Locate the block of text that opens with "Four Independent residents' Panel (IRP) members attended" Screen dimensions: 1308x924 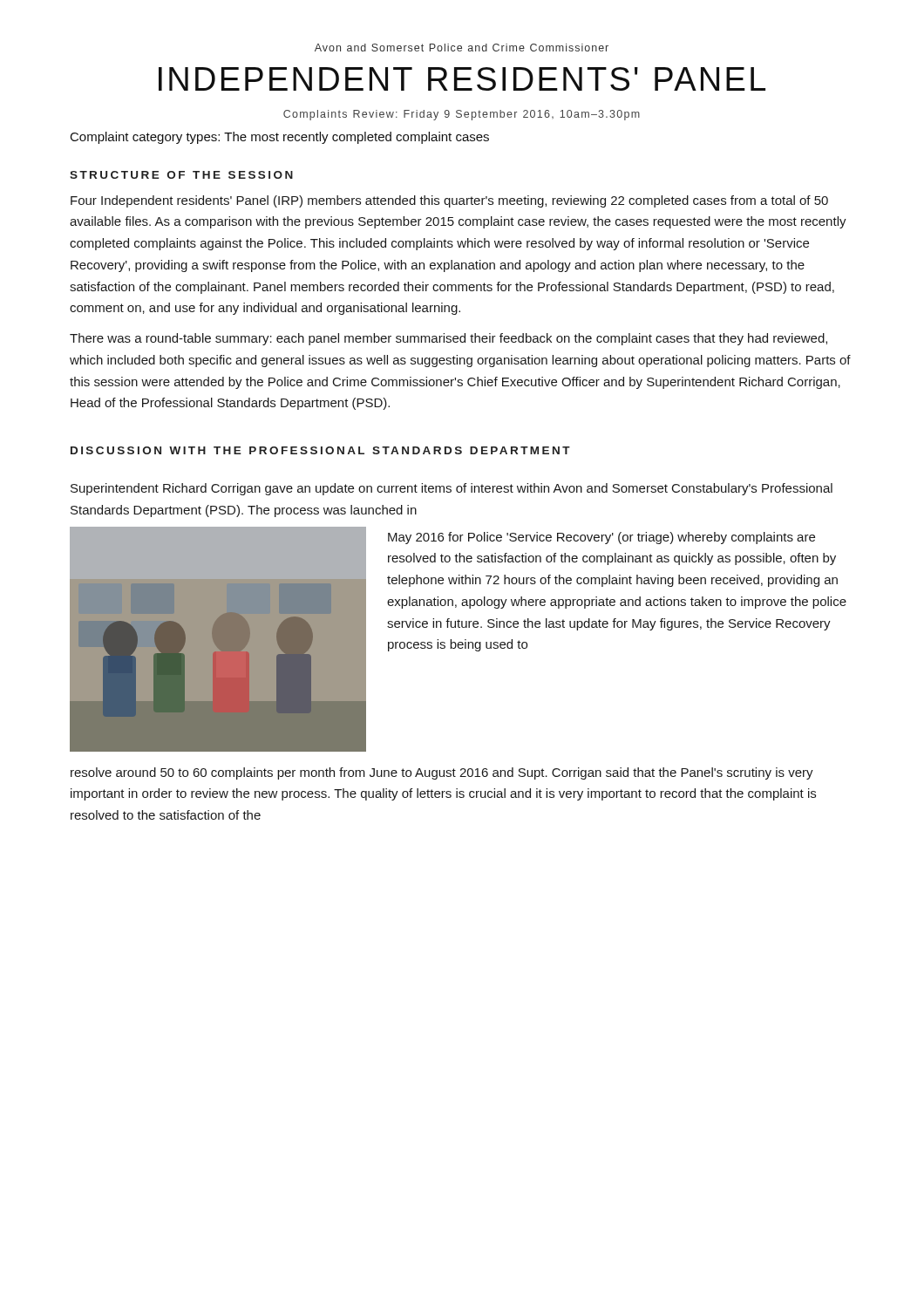coord(458,254)
